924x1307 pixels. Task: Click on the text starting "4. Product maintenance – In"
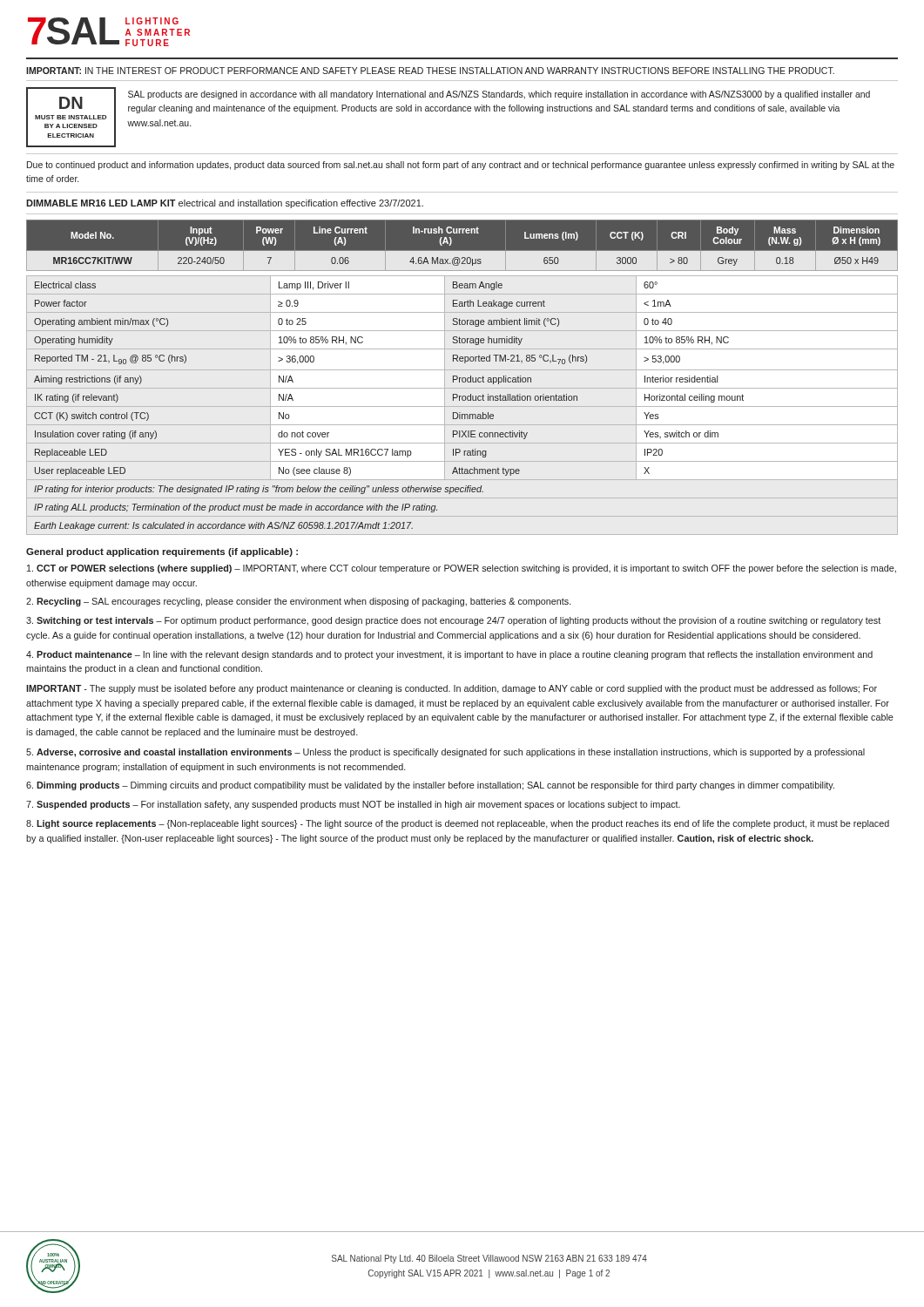[x=449, y=661]
